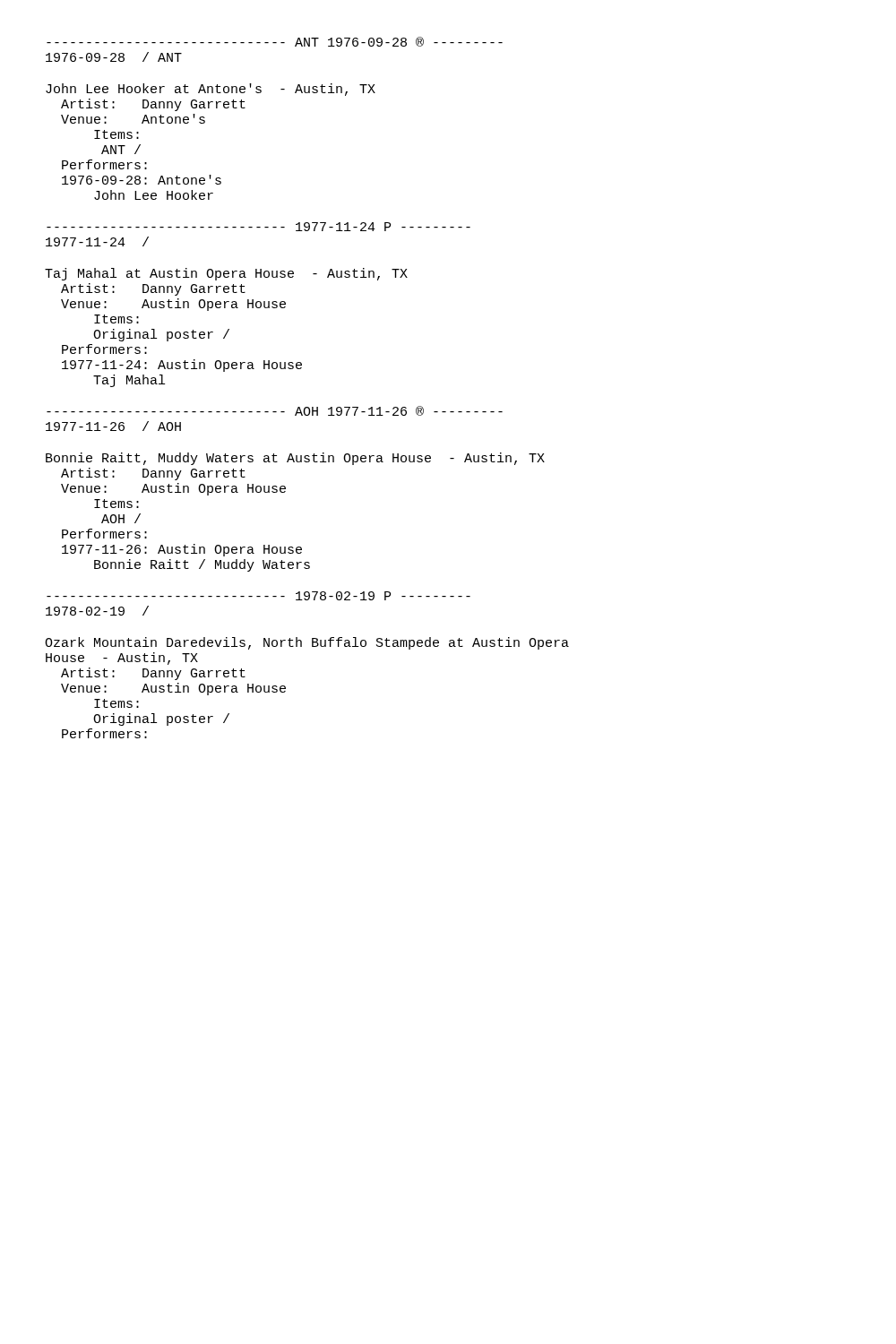Find the text block that says "John Lee Hooker"

[x=211, y=90]
